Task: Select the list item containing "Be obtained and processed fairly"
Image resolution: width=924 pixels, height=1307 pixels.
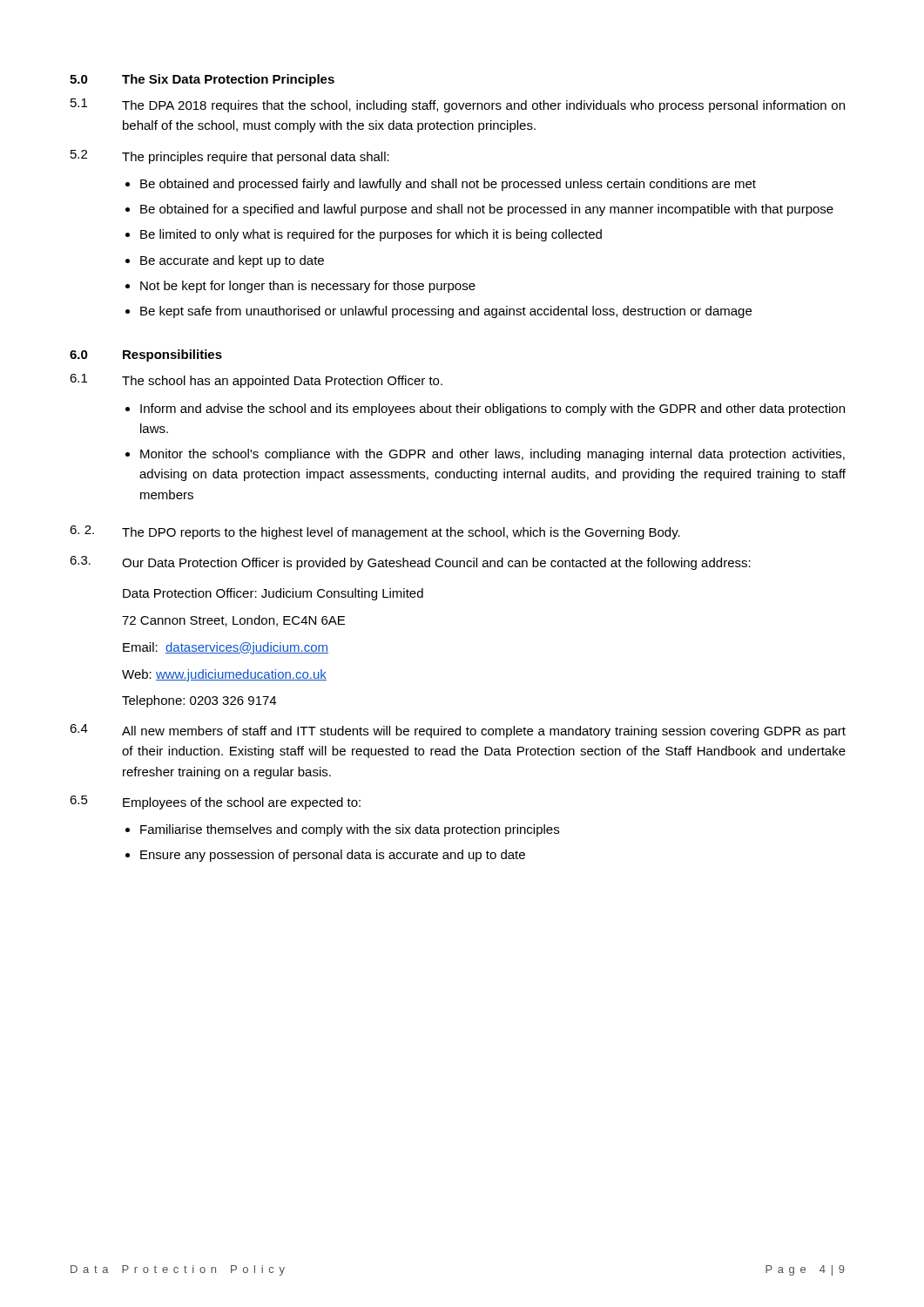Action: 448,183
